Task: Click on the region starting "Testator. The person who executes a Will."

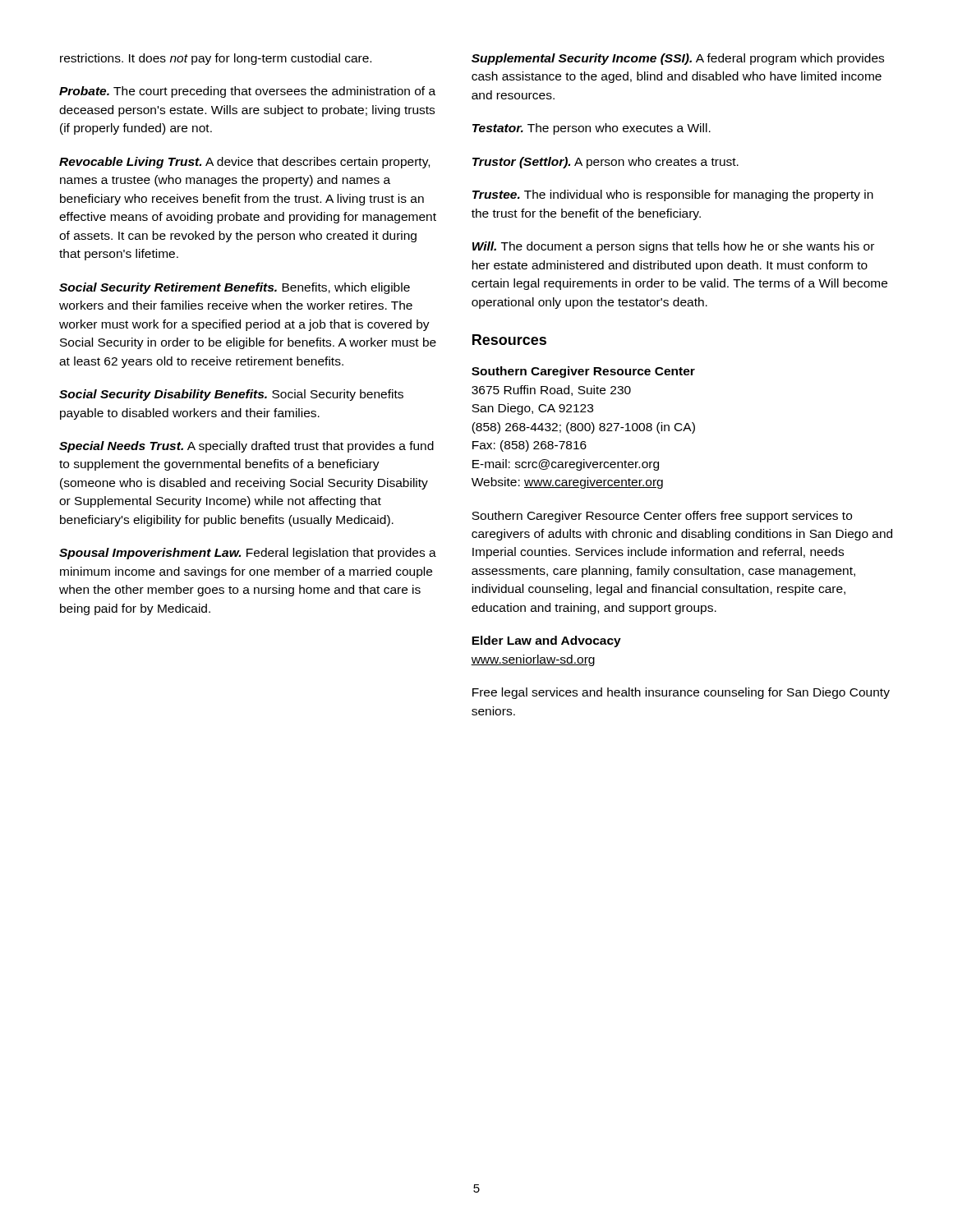Action: [683, 129]
